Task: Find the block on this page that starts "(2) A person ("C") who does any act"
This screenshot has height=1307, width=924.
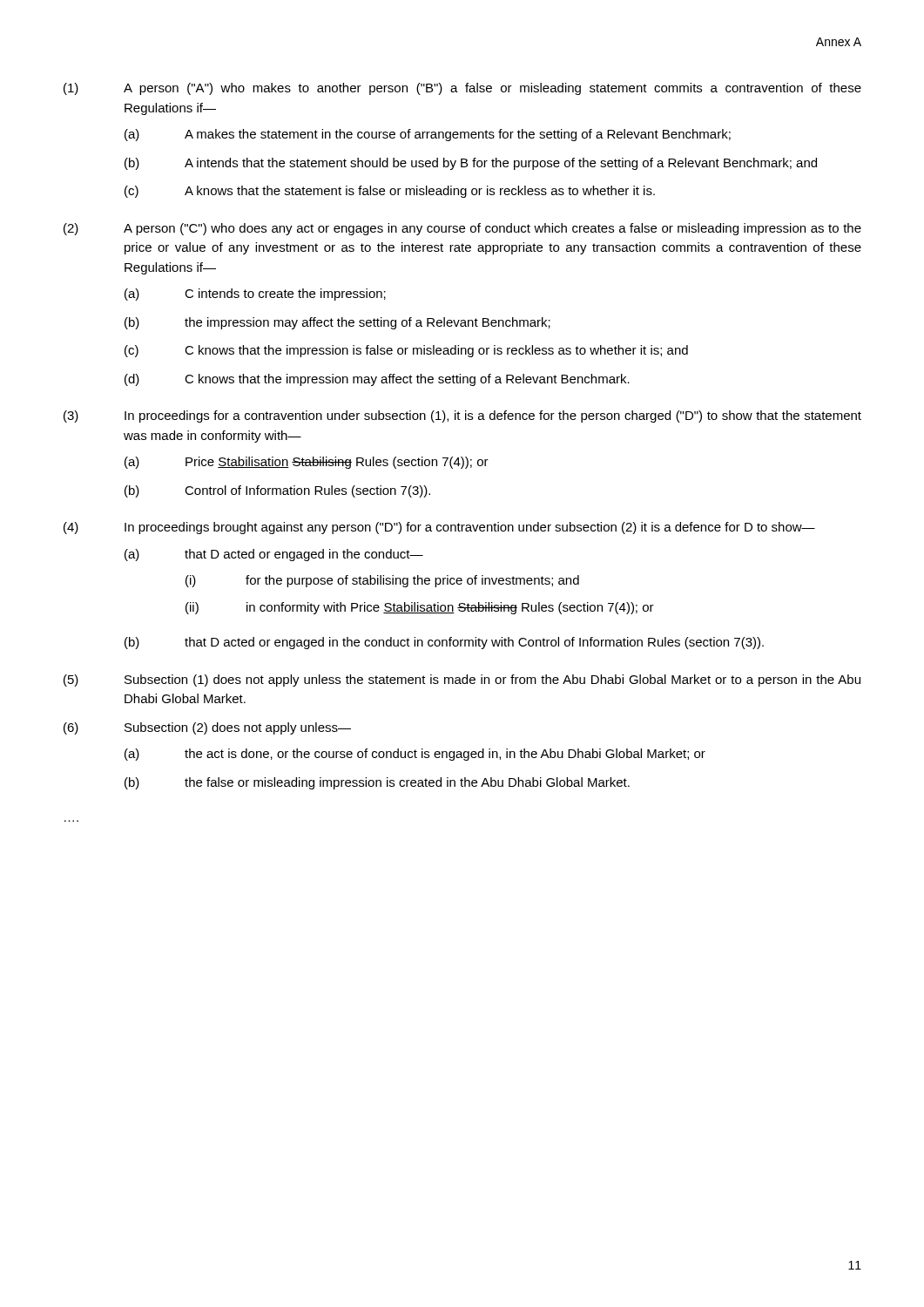Action: coord(462,308)
